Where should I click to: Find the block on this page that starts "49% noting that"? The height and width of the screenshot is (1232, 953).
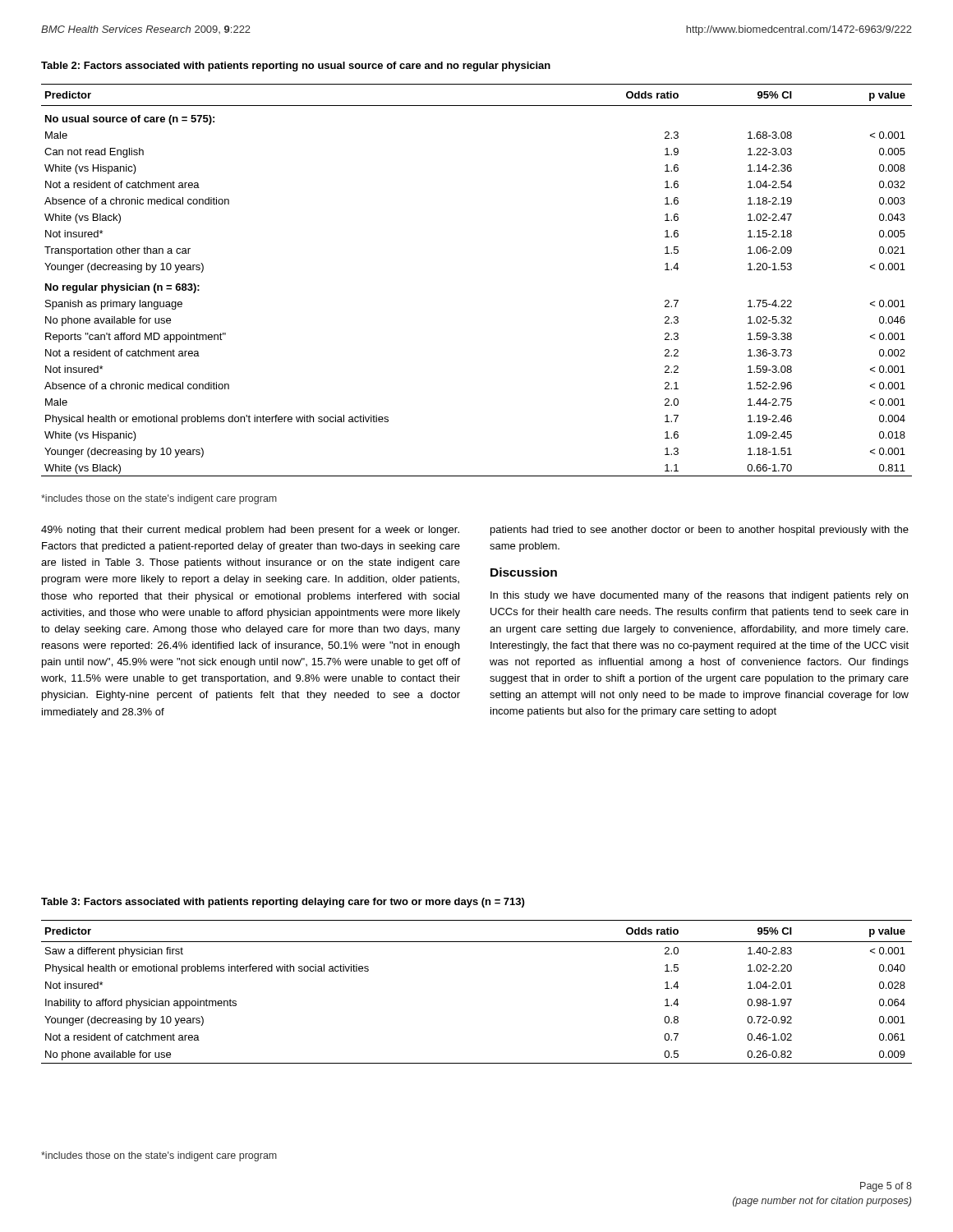click(x=251, y=621)
